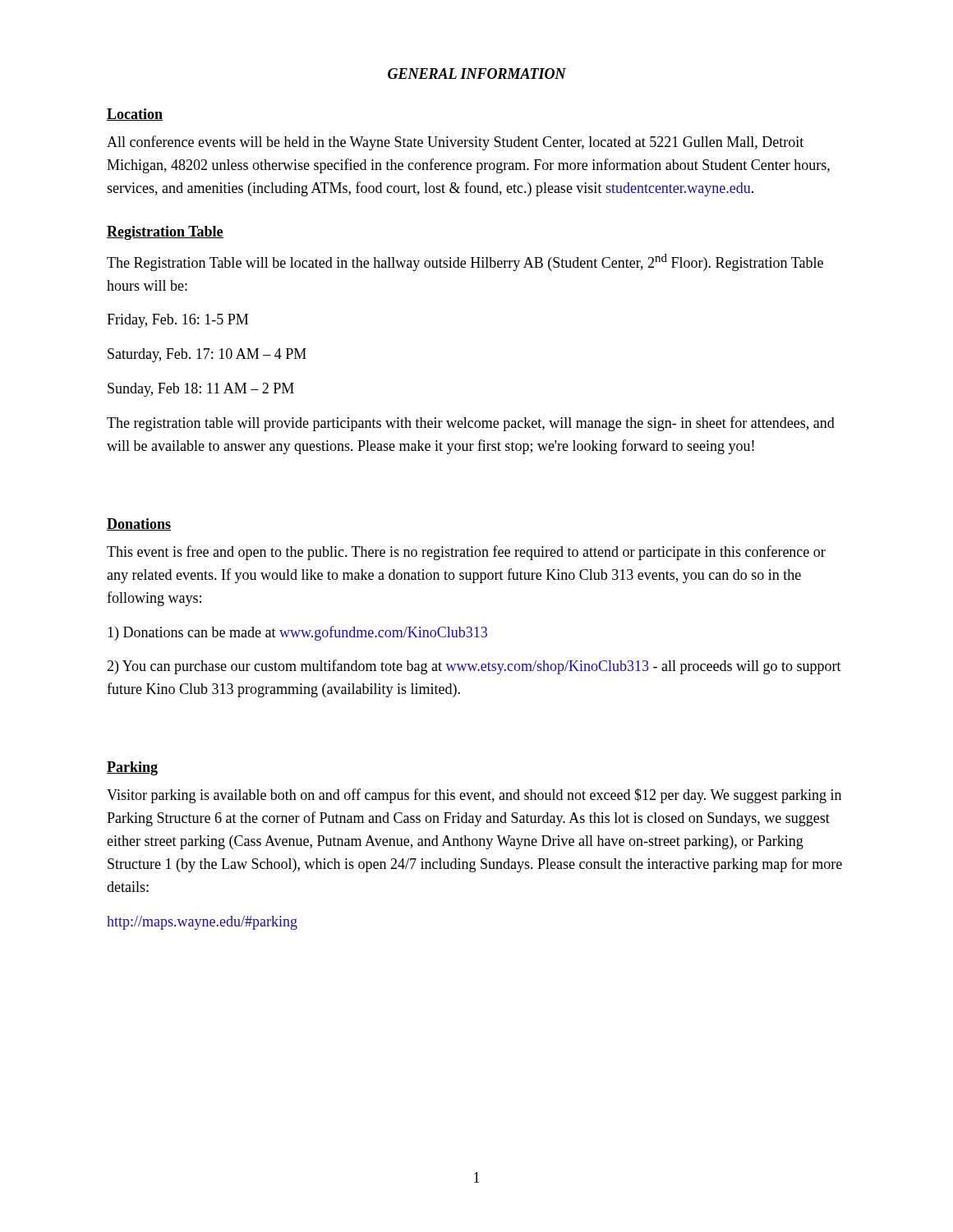
Task: Navigate to the text block starting "2) You can purchase our custom"
Action: tap(474, 678)
